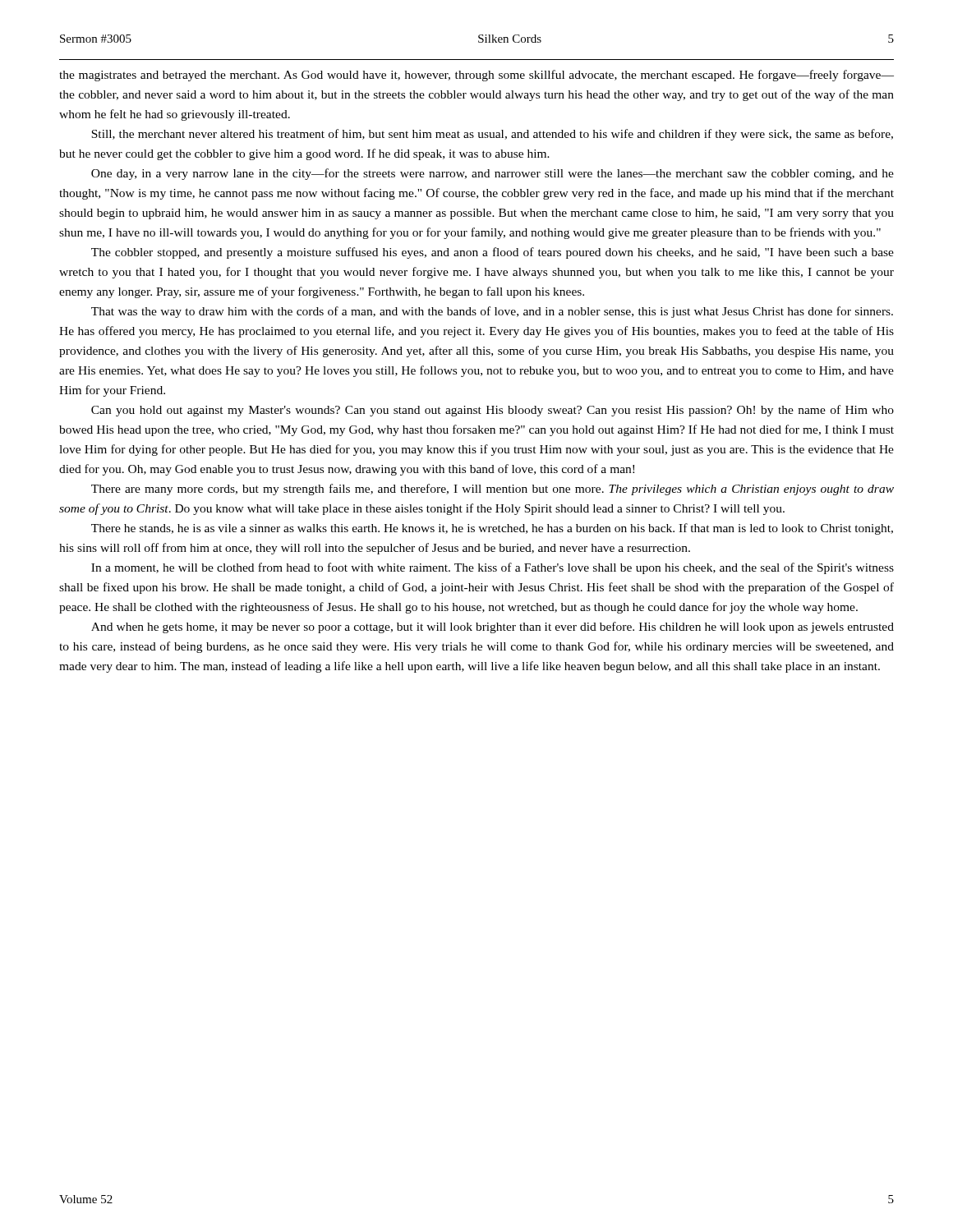Navigate to the block starting "There he stands, he is as"
Viewport: 953px width, 1232px height.
(476, 538)
